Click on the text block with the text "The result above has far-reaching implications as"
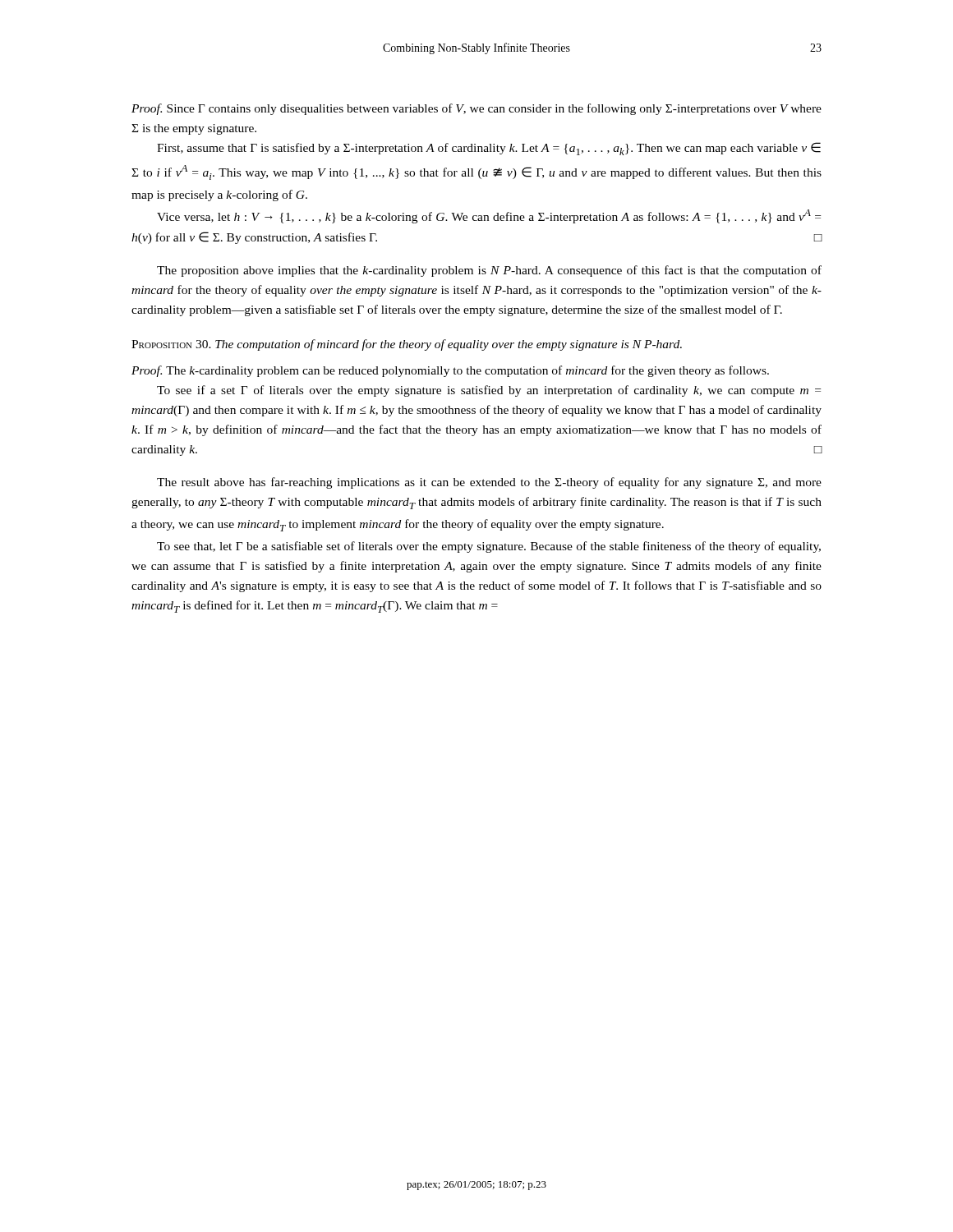Viewport: 953px width, 1232px height. [x=476, y=504]
